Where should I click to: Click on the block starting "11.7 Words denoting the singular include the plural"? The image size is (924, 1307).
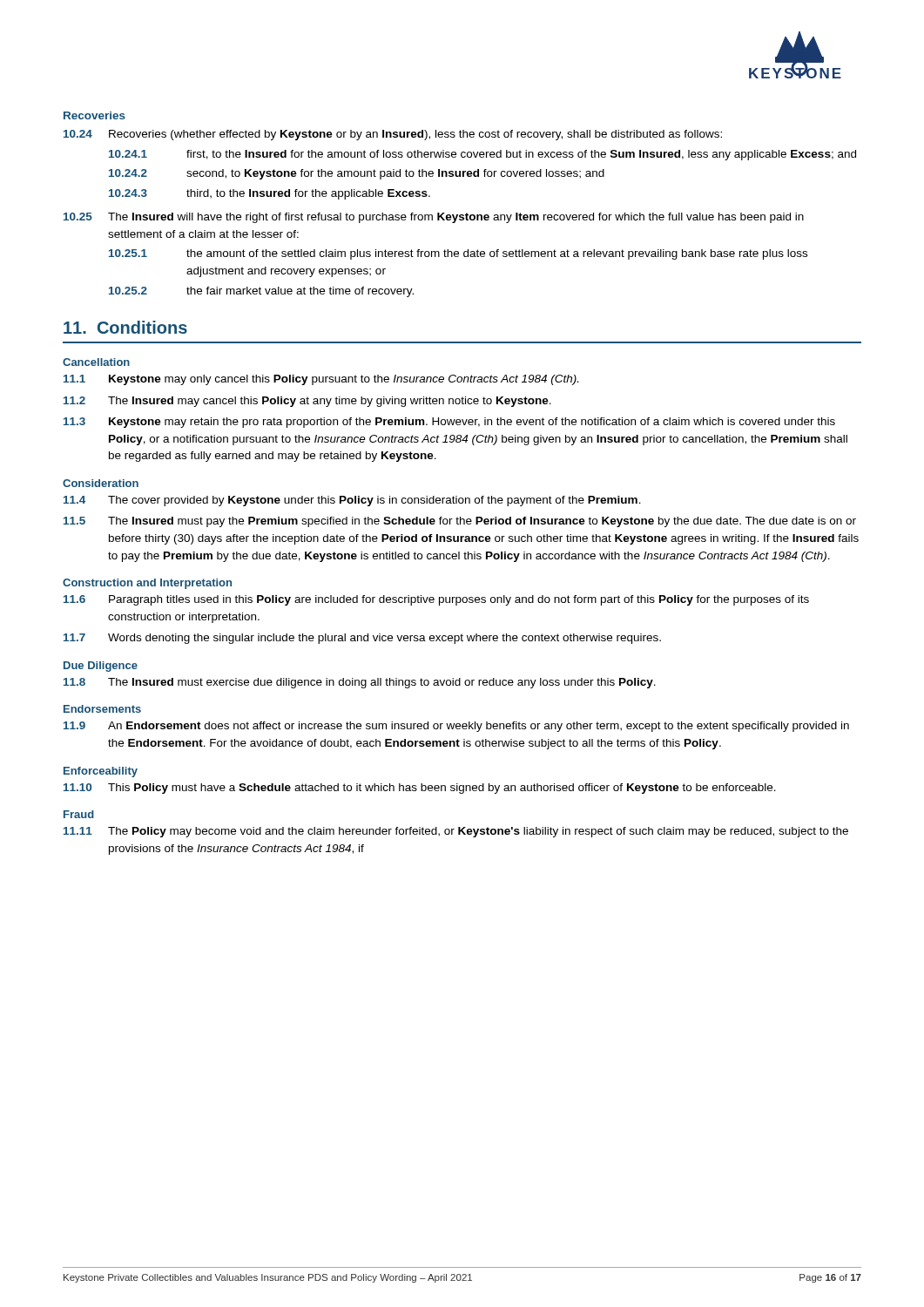(462, 638)
